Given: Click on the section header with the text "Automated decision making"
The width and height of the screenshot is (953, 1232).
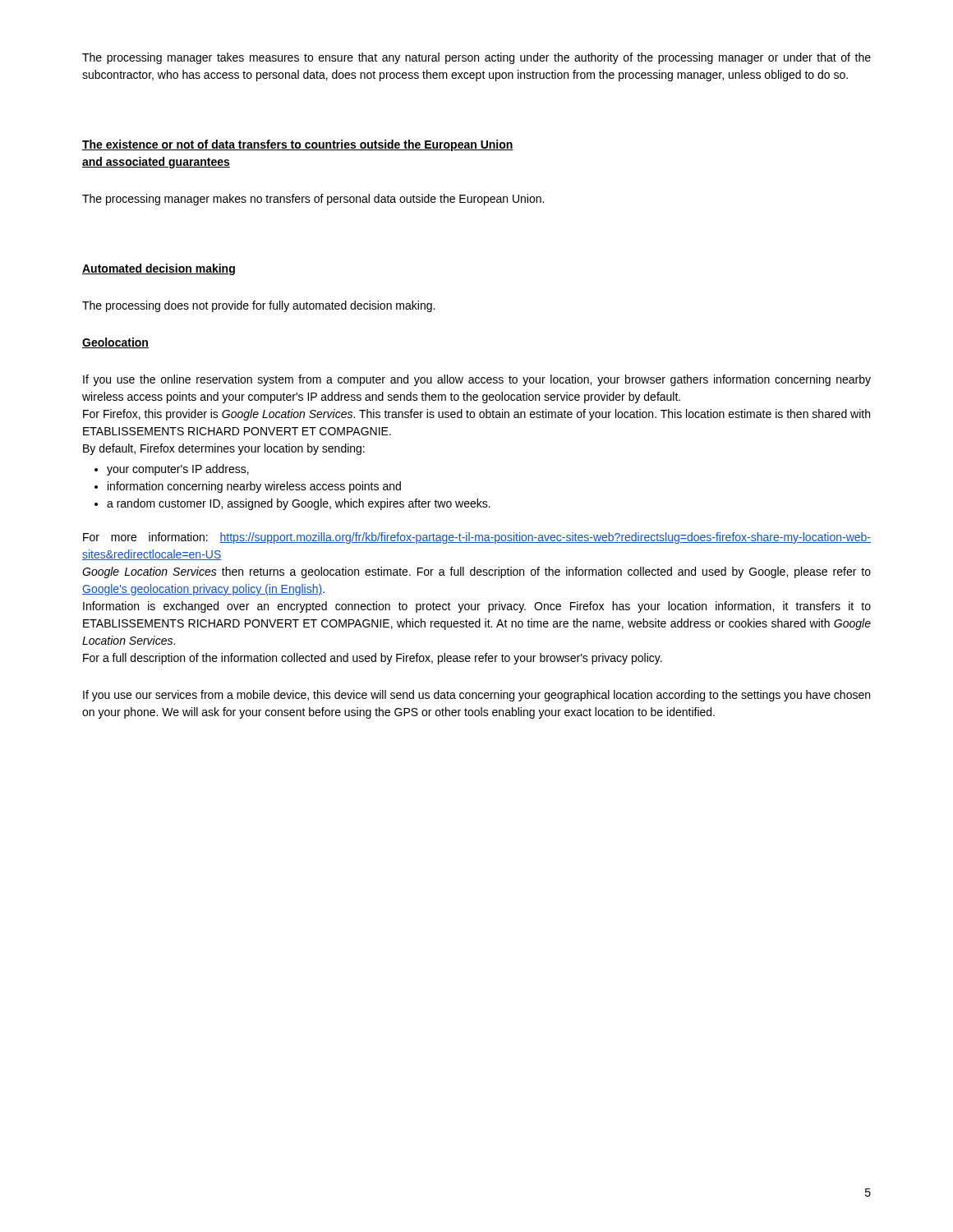Looking at the screenshot, I should 159,269.
